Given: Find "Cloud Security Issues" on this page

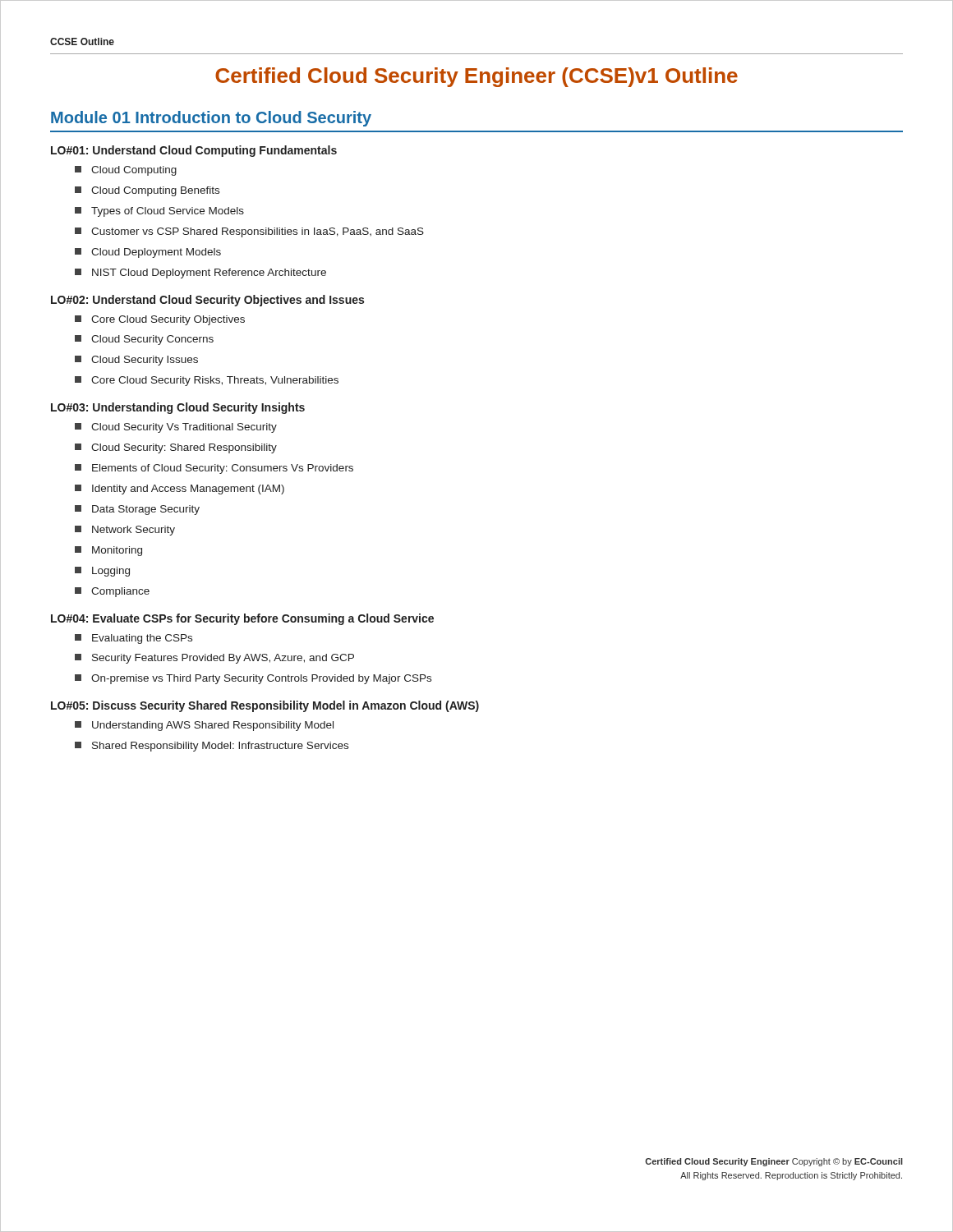Looking at the screenshot, I should tap(137, 360).
